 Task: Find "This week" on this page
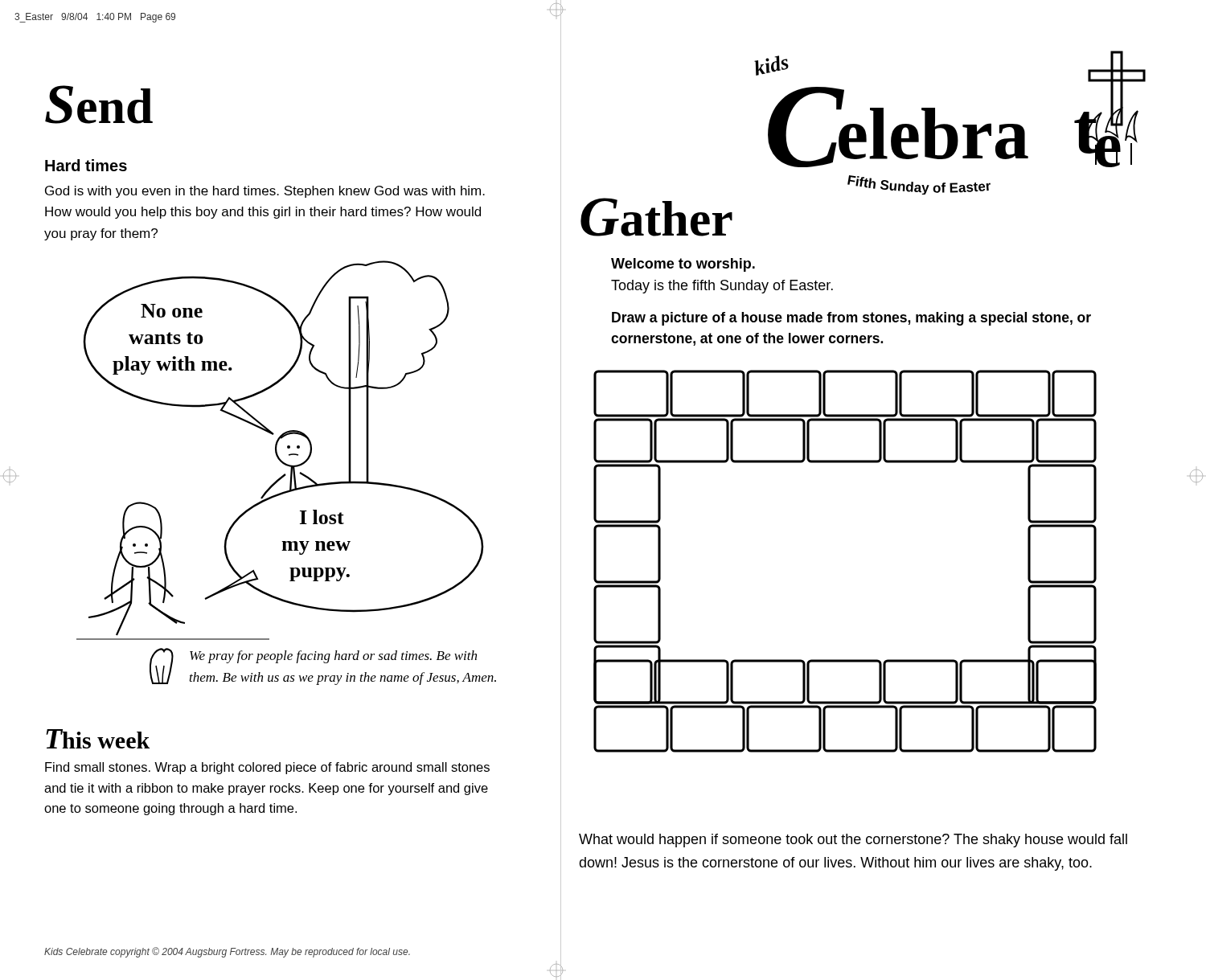click(97, 739)
